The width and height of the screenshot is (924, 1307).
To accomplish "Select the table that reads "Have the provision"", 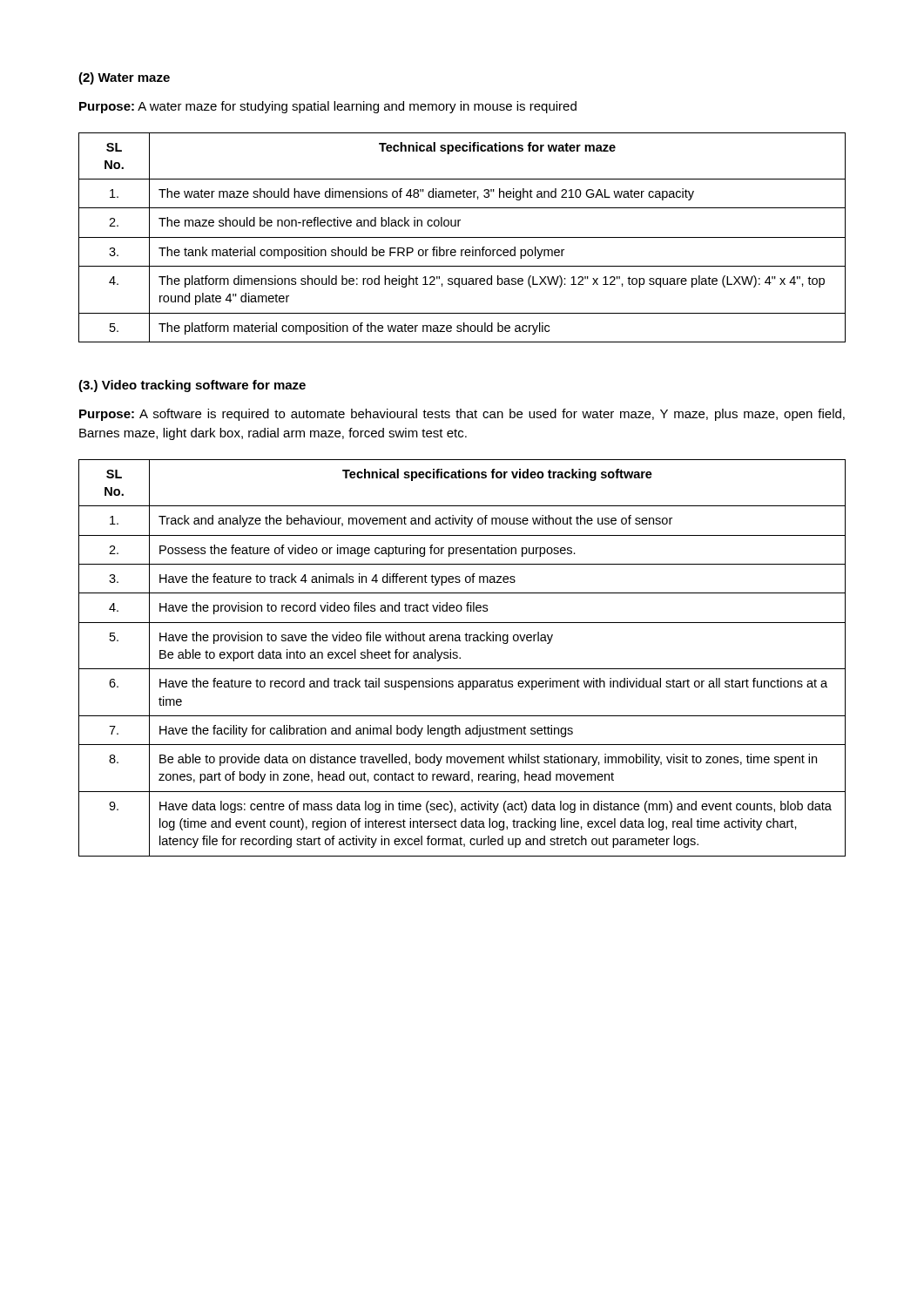I will click(x=462, y=658).
